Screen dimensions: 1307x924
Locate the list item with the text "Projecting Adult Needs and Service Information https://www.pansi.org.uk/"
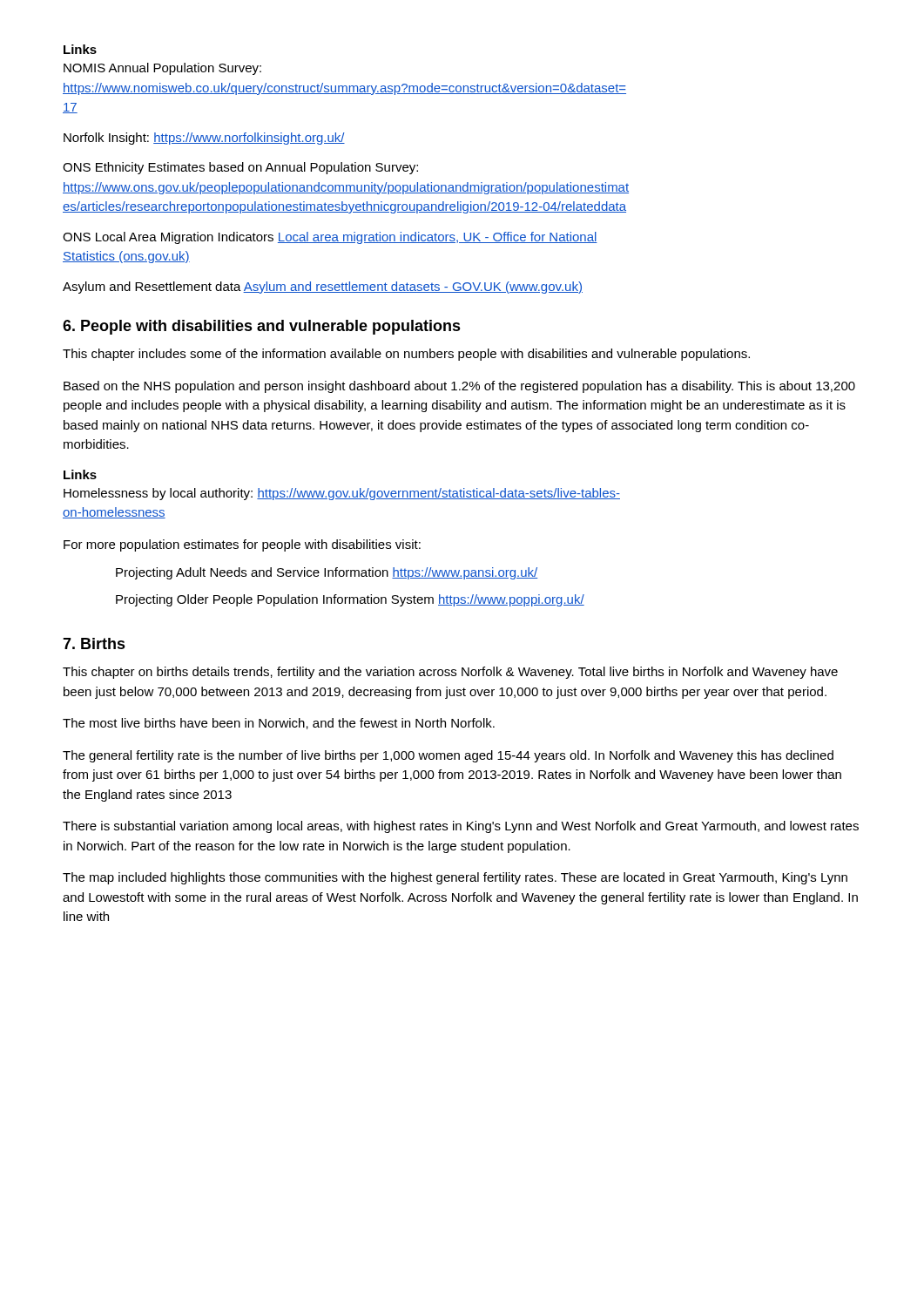pos(326,572)
